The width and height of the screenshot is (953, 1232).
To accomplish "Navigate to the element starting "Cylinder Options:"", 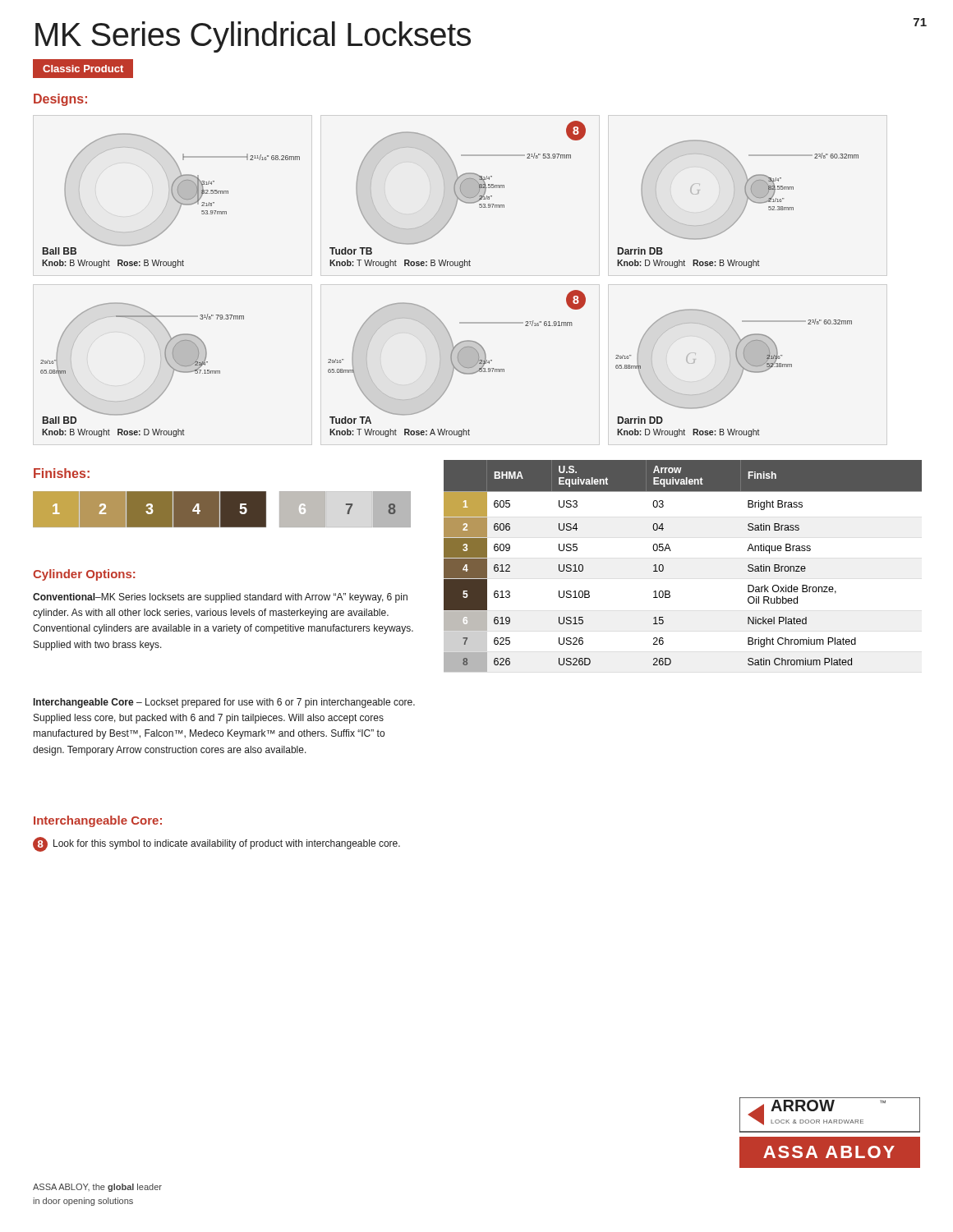I will point(85,574).
